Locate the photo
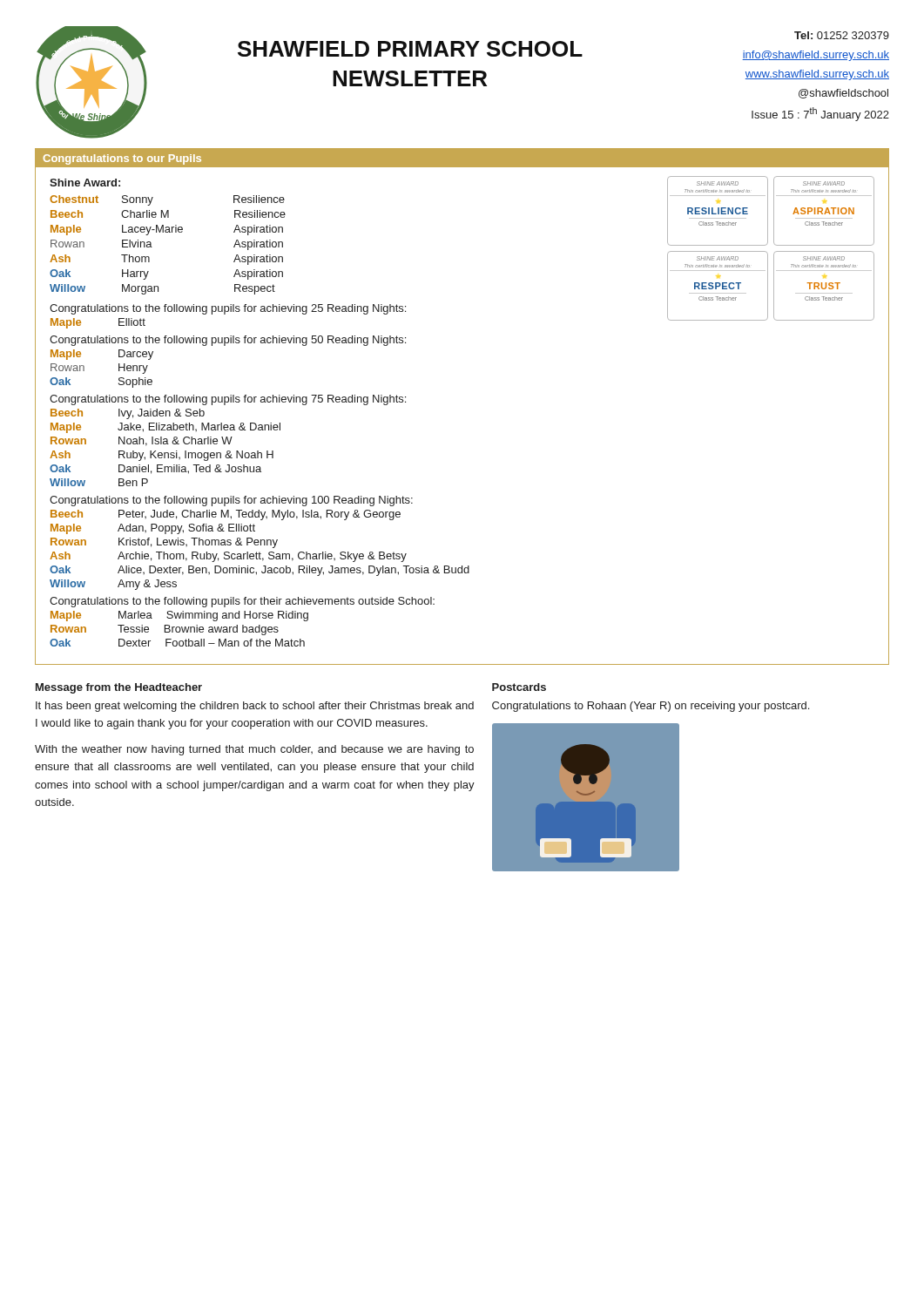Viewport: 924px width, 1307px height. click(x=690, y=799)
